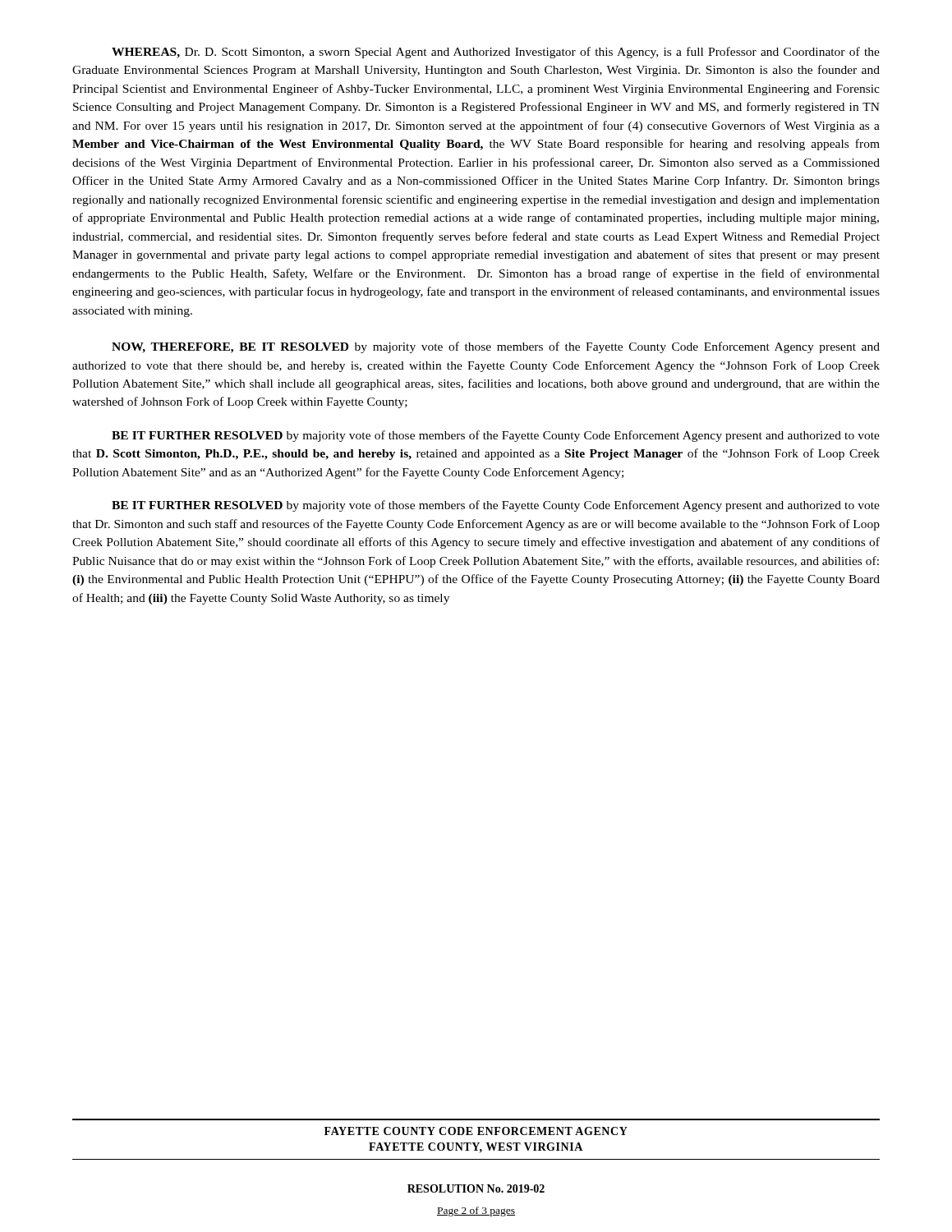952x1232 pixels.
Task: Where is the passage that starts "NOW, THEREFORE, BE IT RESOLVED by majority vote"?
Action: pos(476,374)
